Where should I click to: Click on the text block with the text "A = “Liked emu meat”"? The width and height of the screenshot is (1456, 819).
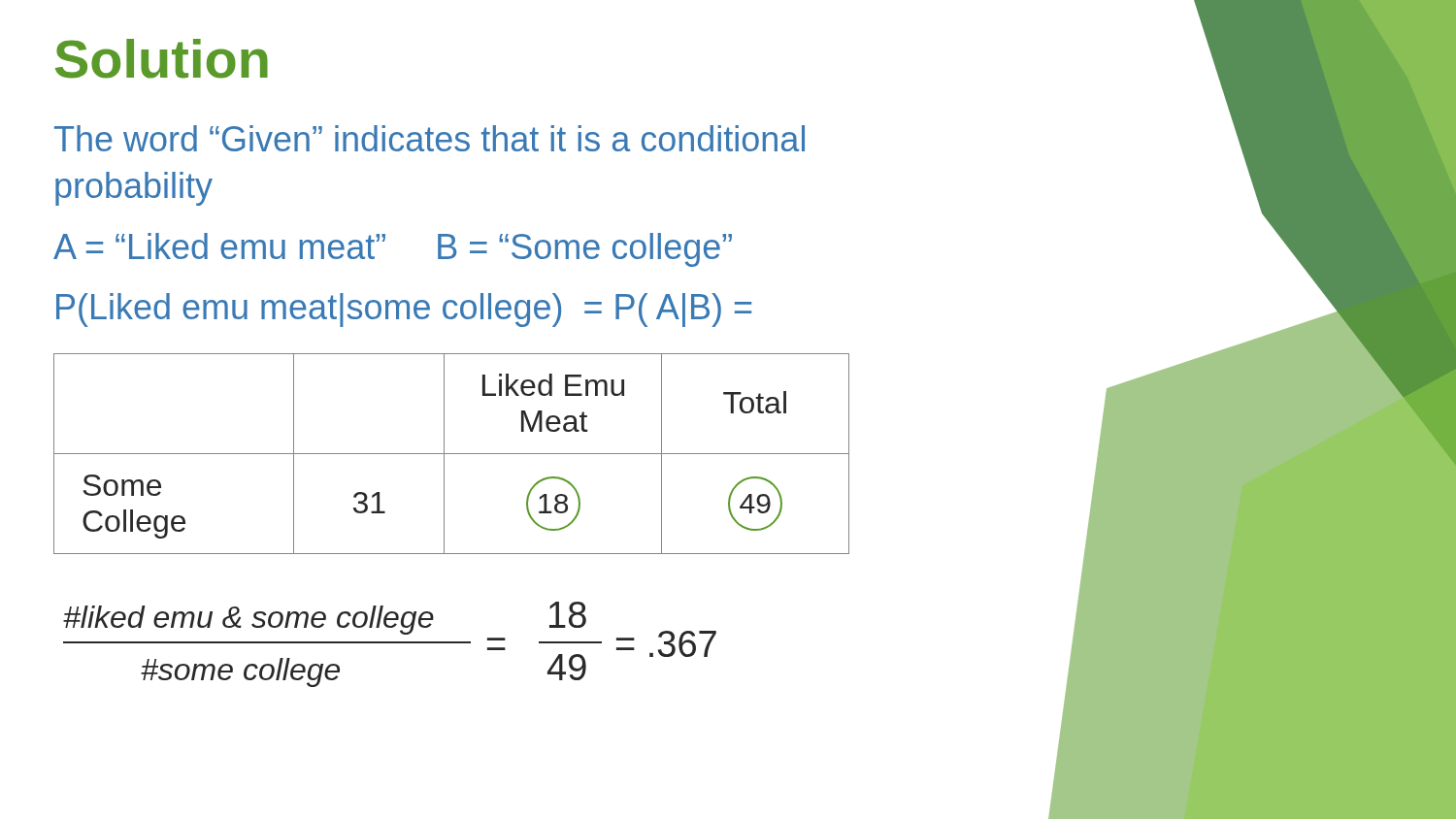(393, 247)
